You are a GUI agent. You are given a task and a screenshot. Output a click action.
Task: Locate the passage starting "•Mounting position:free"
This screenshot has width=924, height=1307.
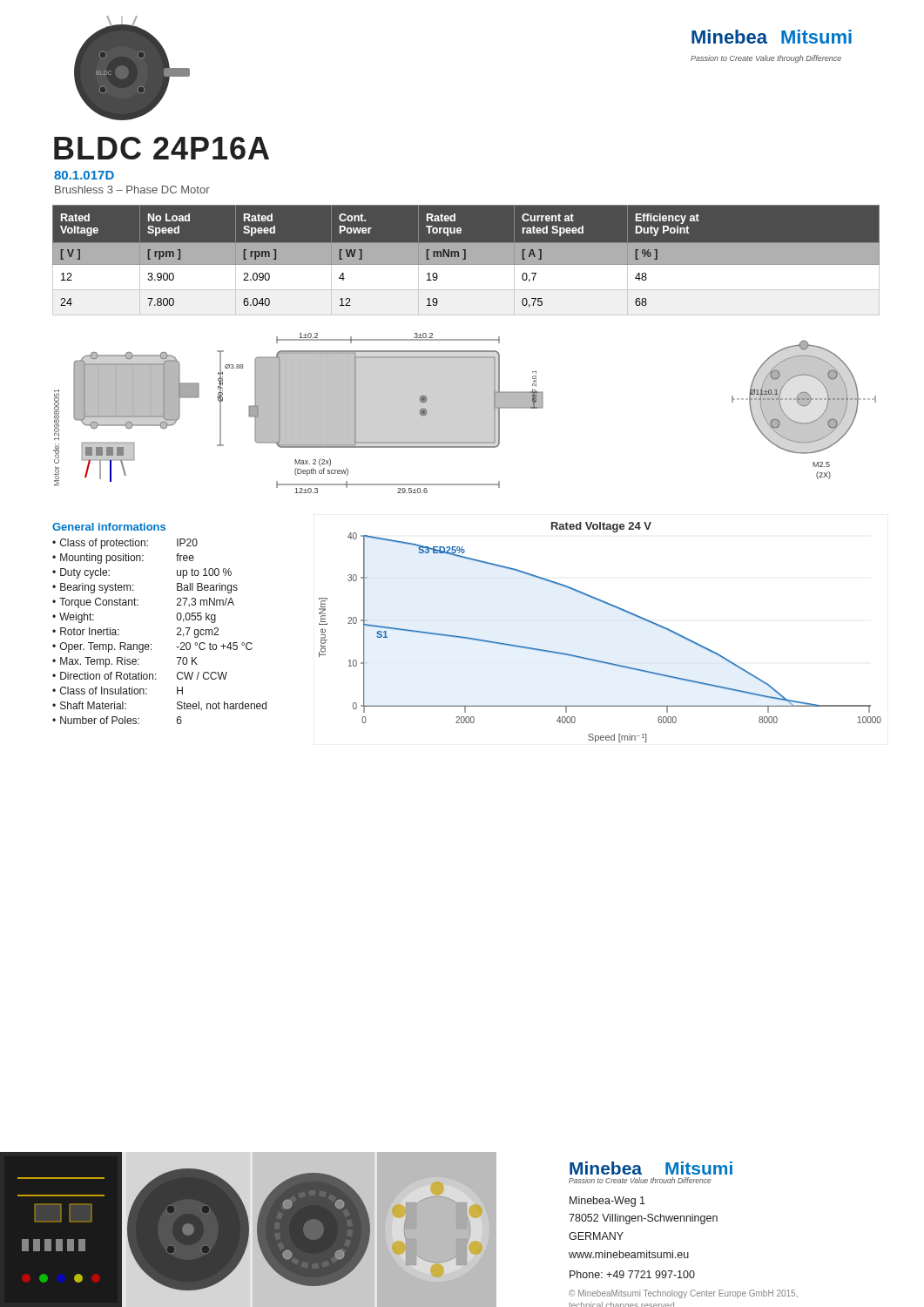pos(123,558)
